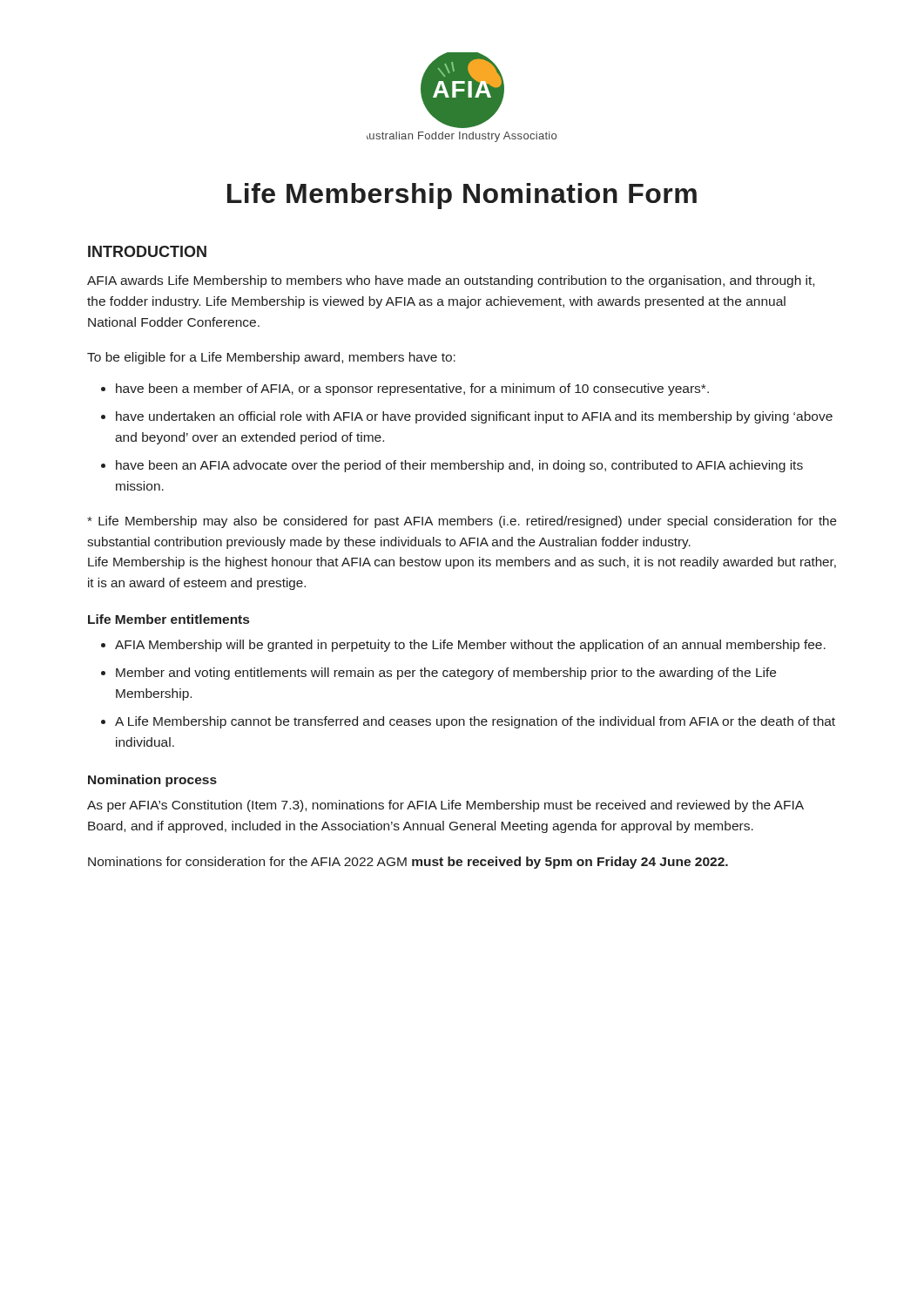Point to the block beginning "have been an AFIA advocate over the"
Image resolution: width=924 pixels, height=1307 pixels.
[x=459, y=475]
